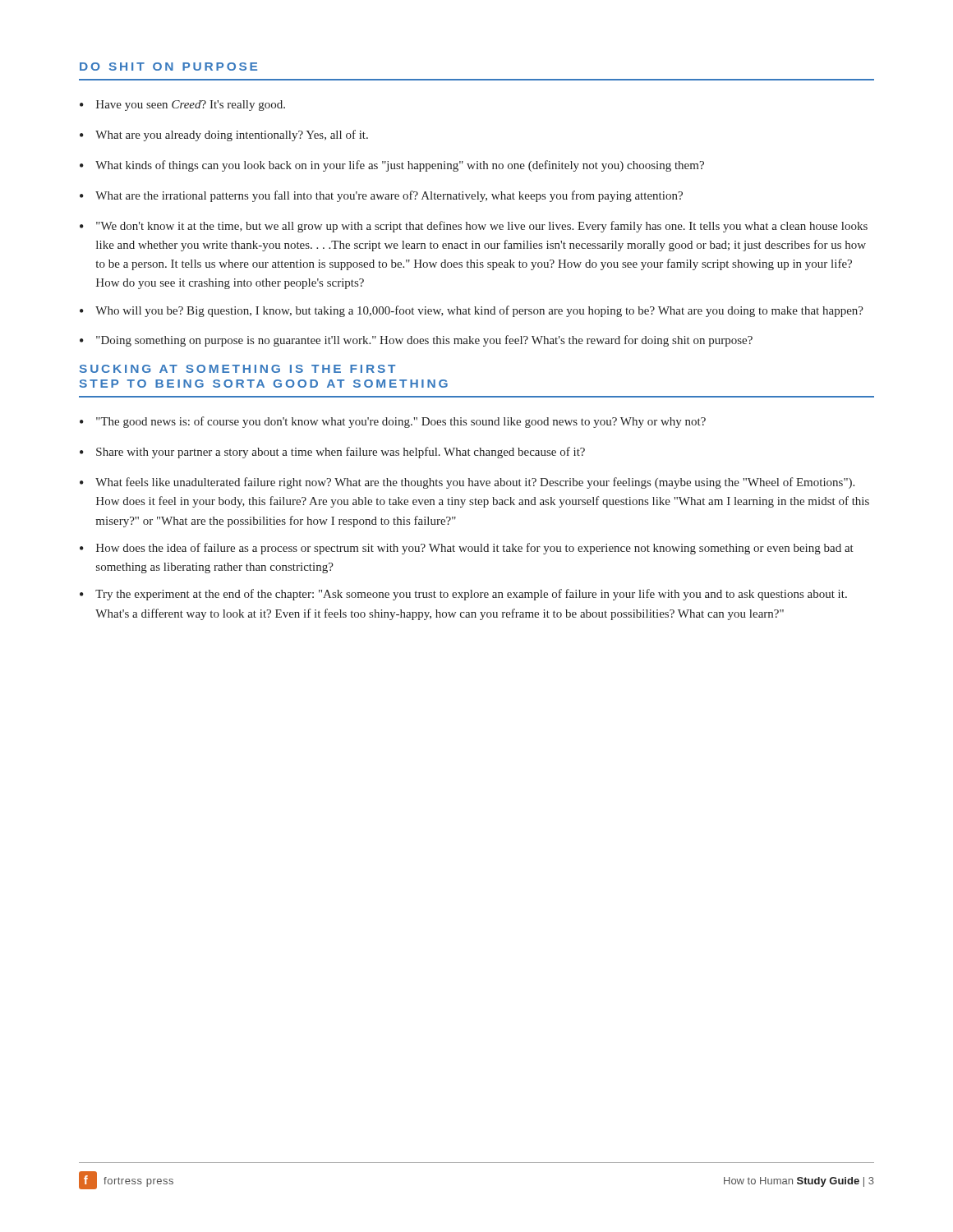Select the section header with the text "SUCKING AT SOMETHING IS"
The width and height of the screenshot is (953, 1232).
click(265, 376)
